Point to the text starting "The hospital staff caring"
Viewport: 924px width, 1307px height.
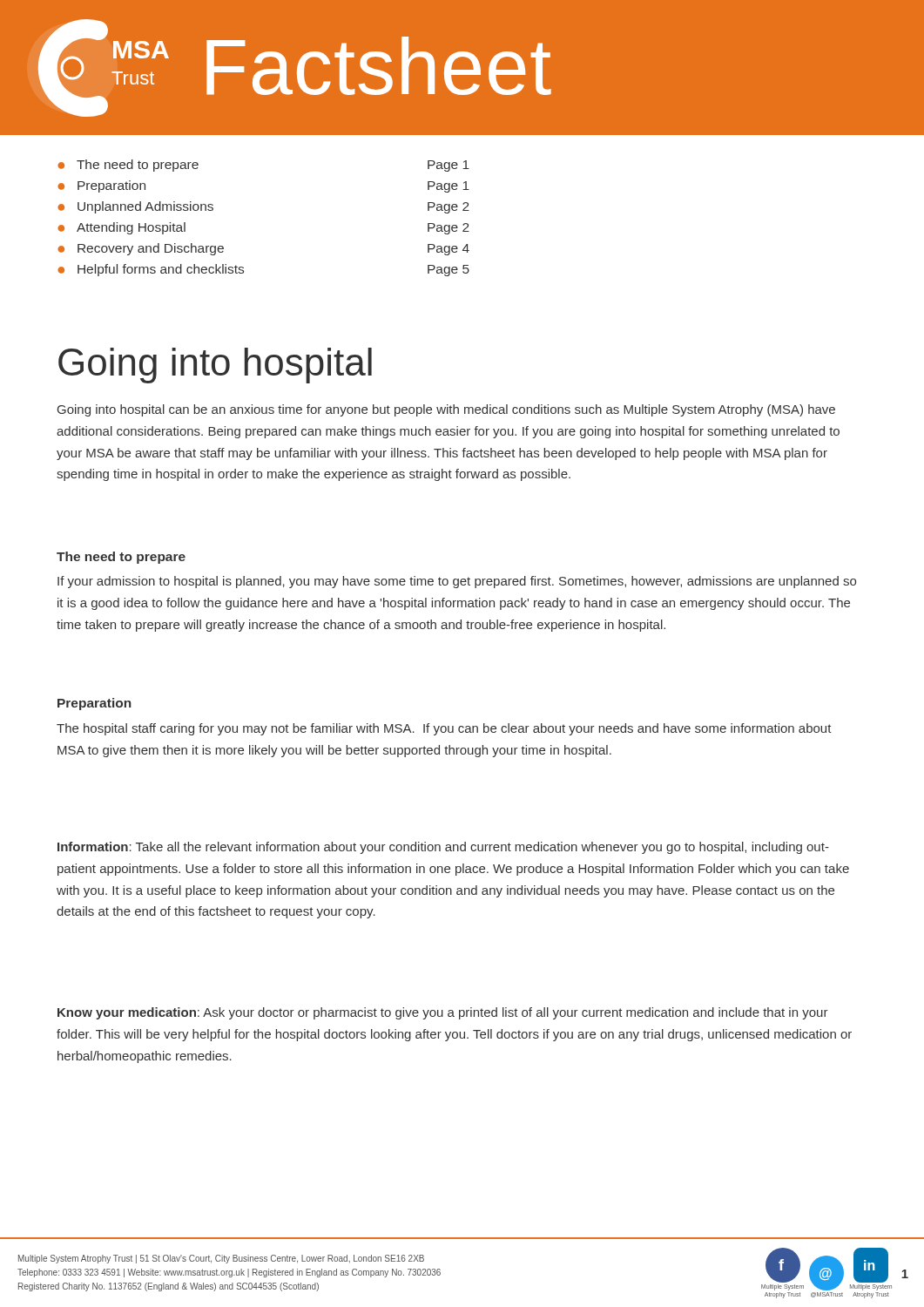click(444, 739)
